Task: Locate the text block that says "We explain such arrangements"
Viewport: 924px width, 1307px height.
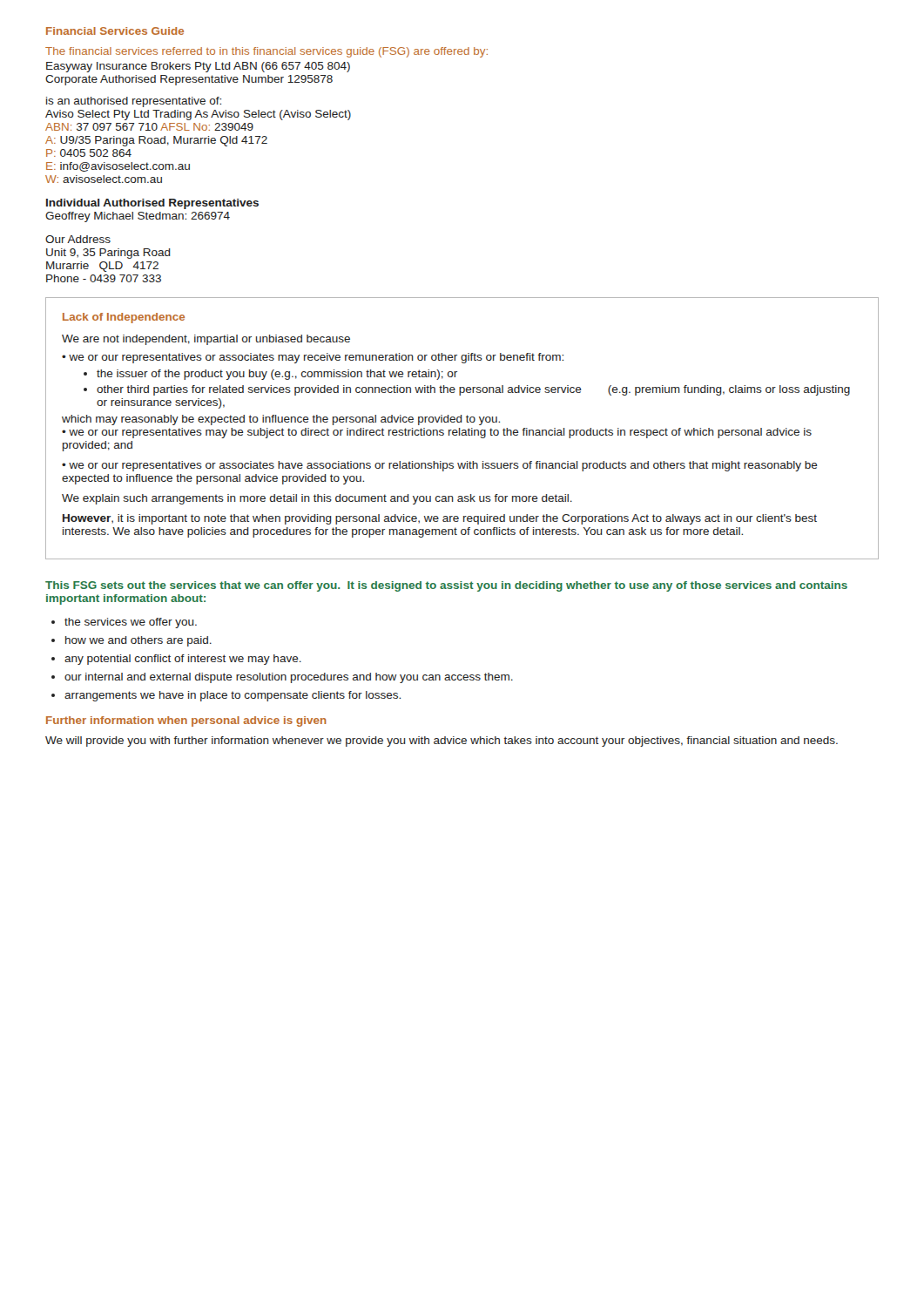Action: tap(317, 498)
